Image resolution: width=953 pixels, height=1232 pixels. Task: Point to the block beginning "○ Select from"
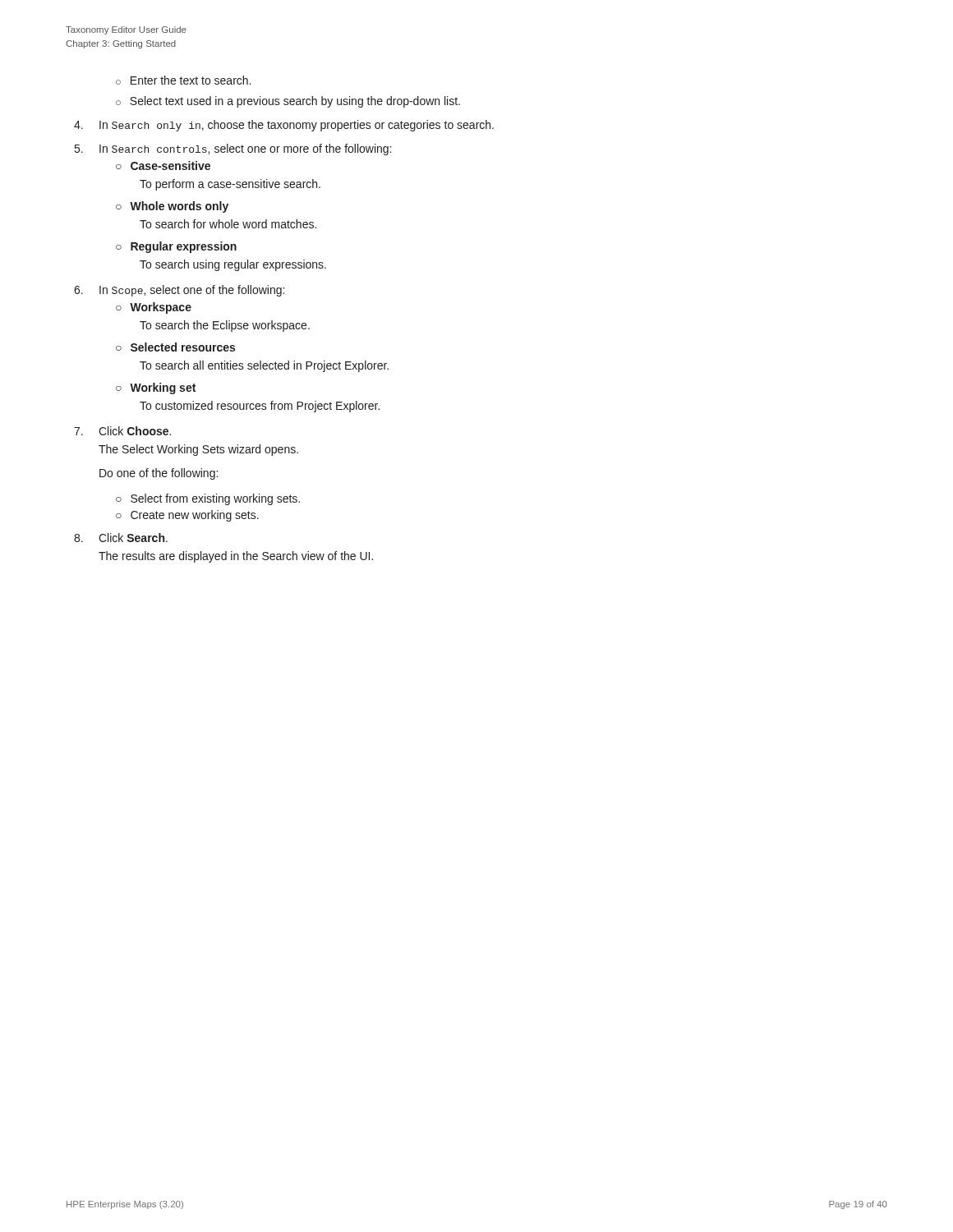pos(208,499)
